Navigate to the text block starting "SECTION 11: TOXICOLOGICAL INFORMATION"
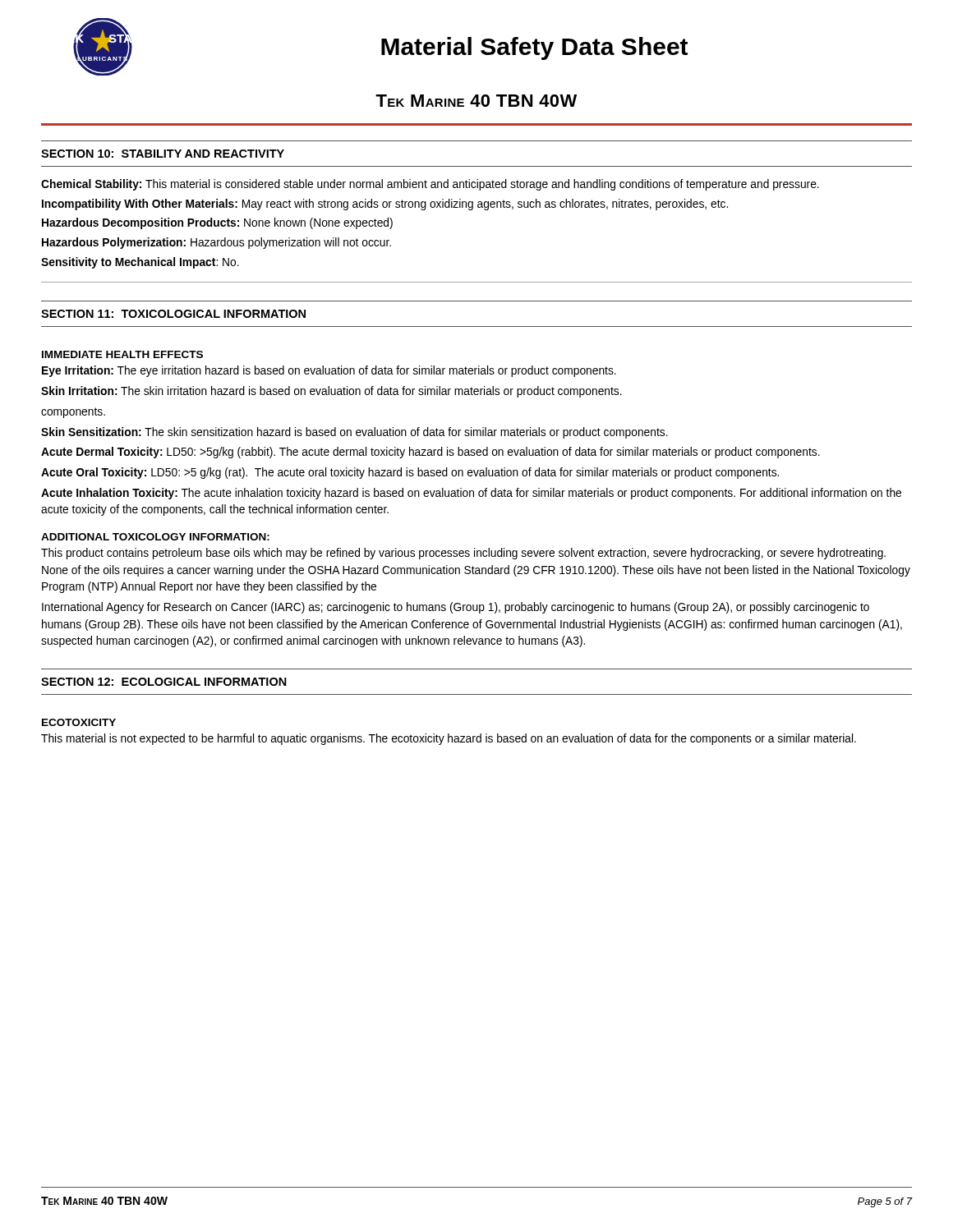Image resolution: width=953 pixels, height=1232 pixels. 174,314
